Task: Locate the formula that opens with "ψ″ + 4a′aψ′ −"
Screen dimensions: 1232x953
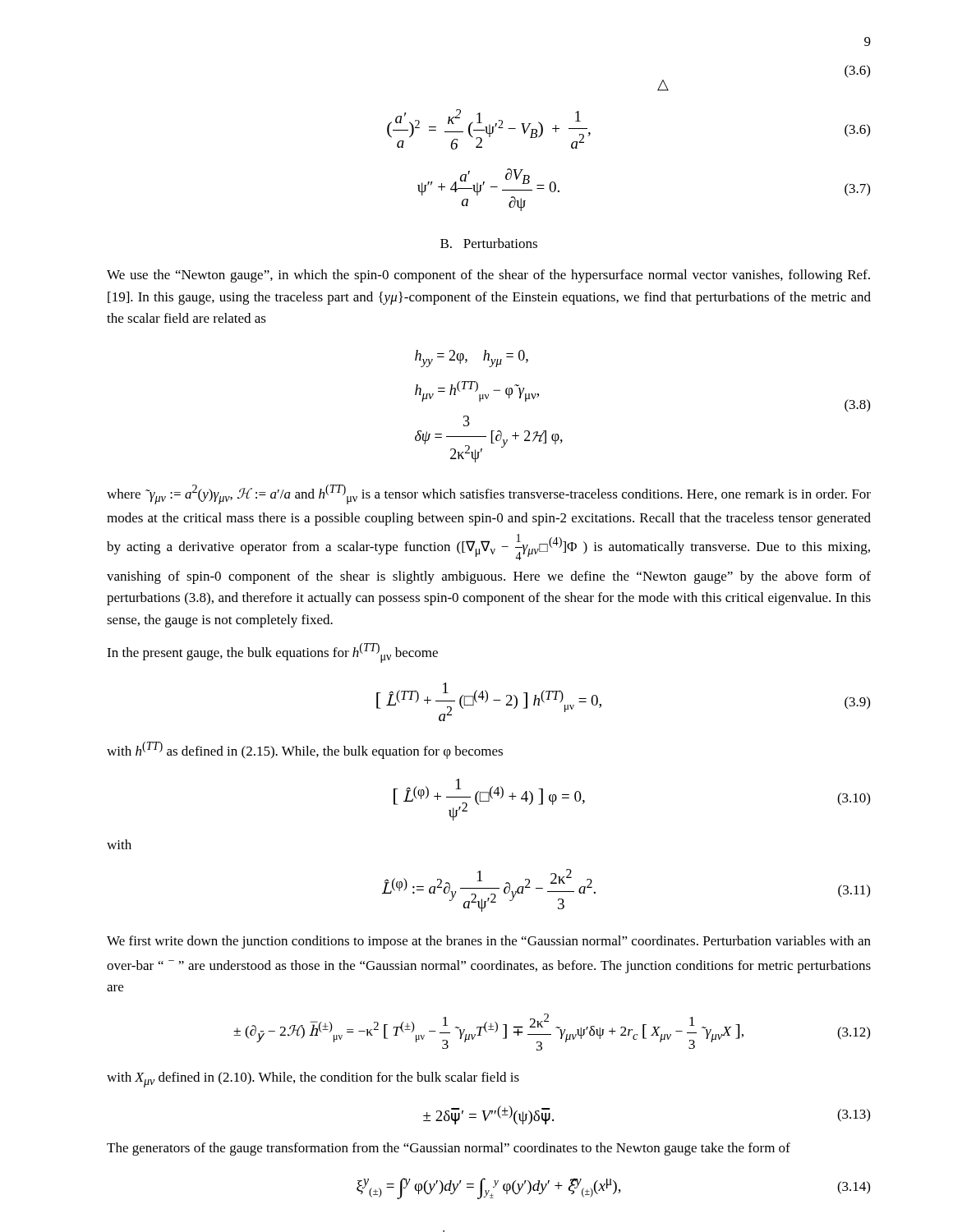Action: [x=467, y=188]
